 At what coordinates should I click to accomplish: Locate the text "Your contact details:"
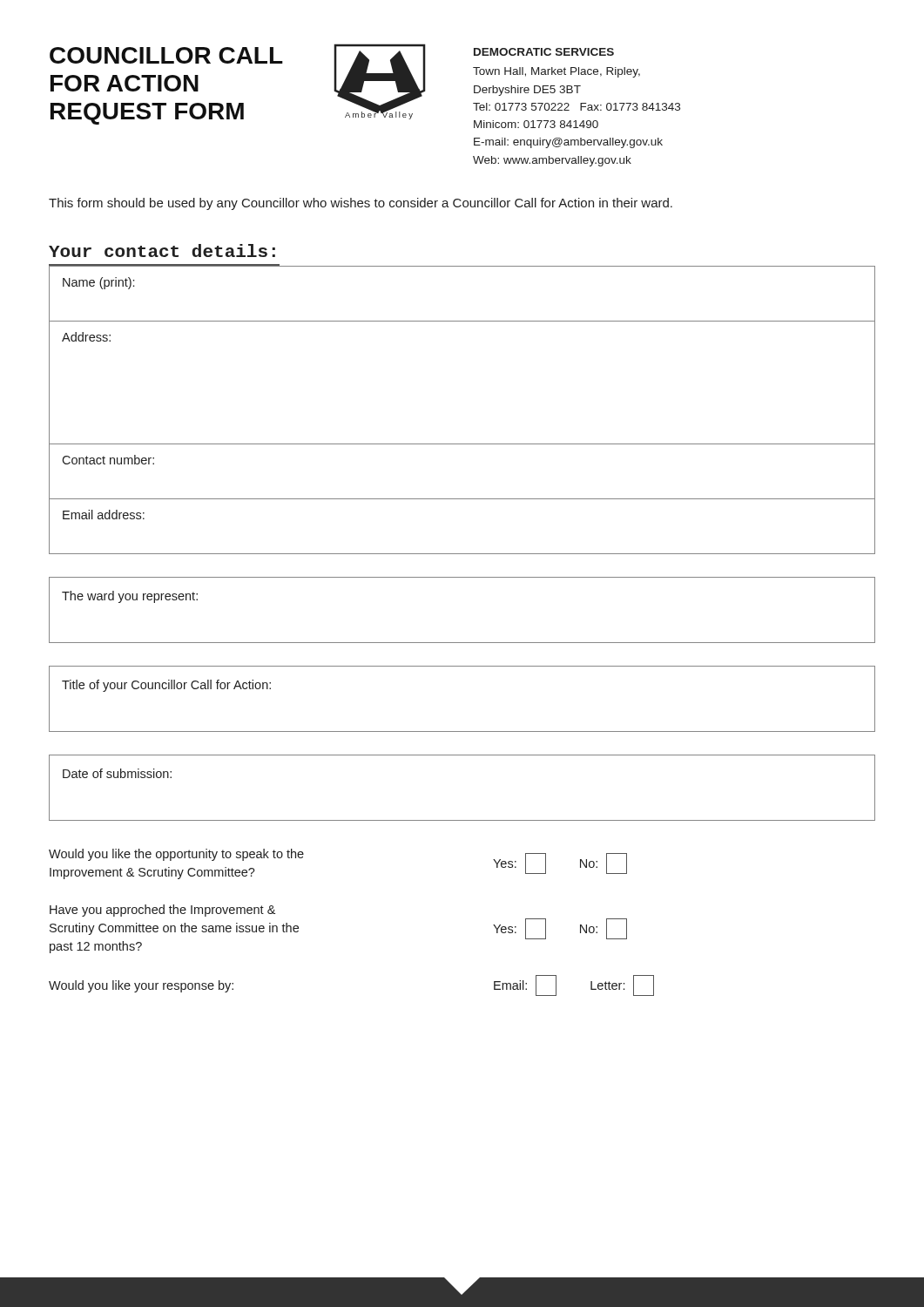[x=164, y=254]
